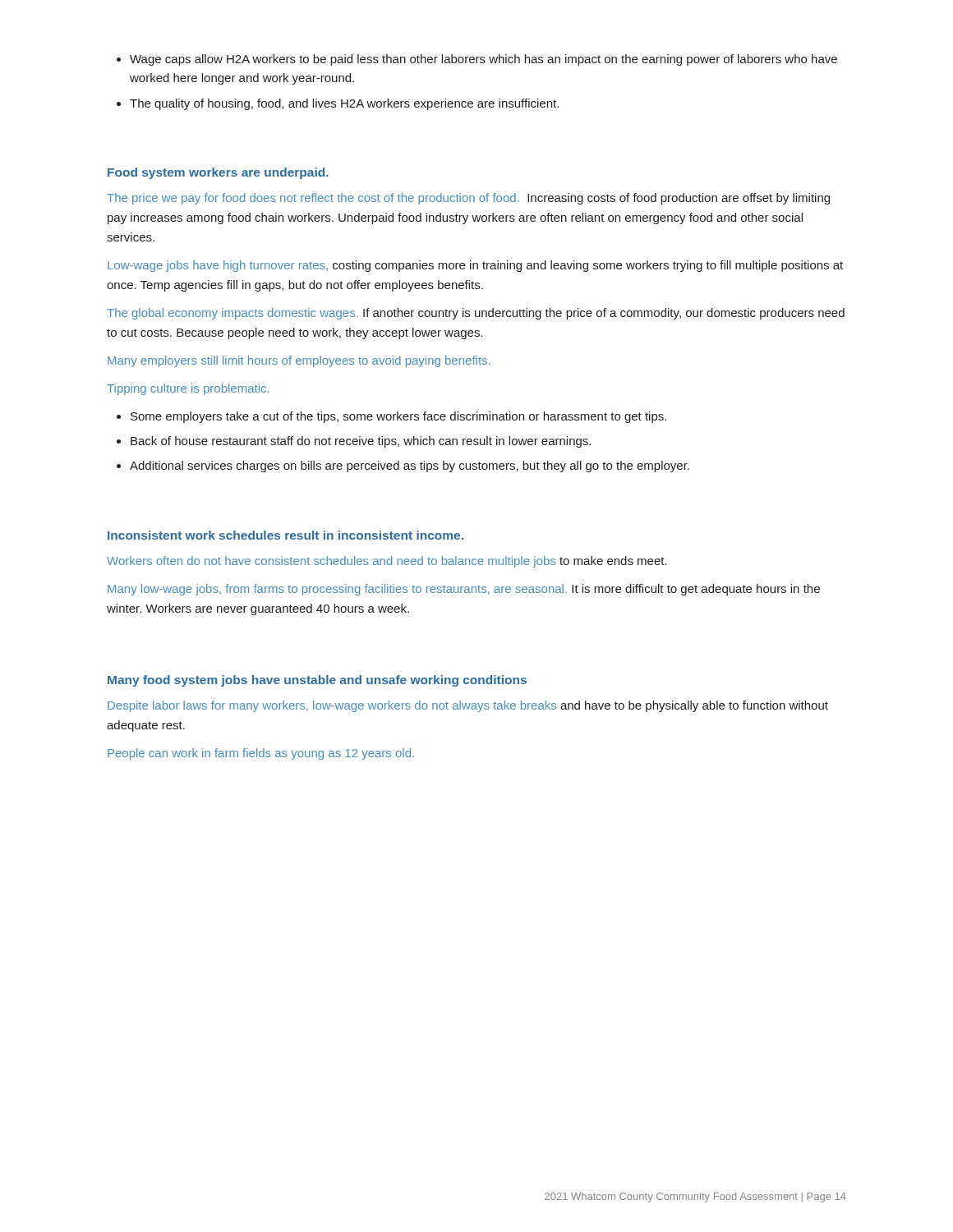Find the text block containing "Low-wage jobs have high turnover"
Screen dimensions: 1232x953
[x=475, y=275]
